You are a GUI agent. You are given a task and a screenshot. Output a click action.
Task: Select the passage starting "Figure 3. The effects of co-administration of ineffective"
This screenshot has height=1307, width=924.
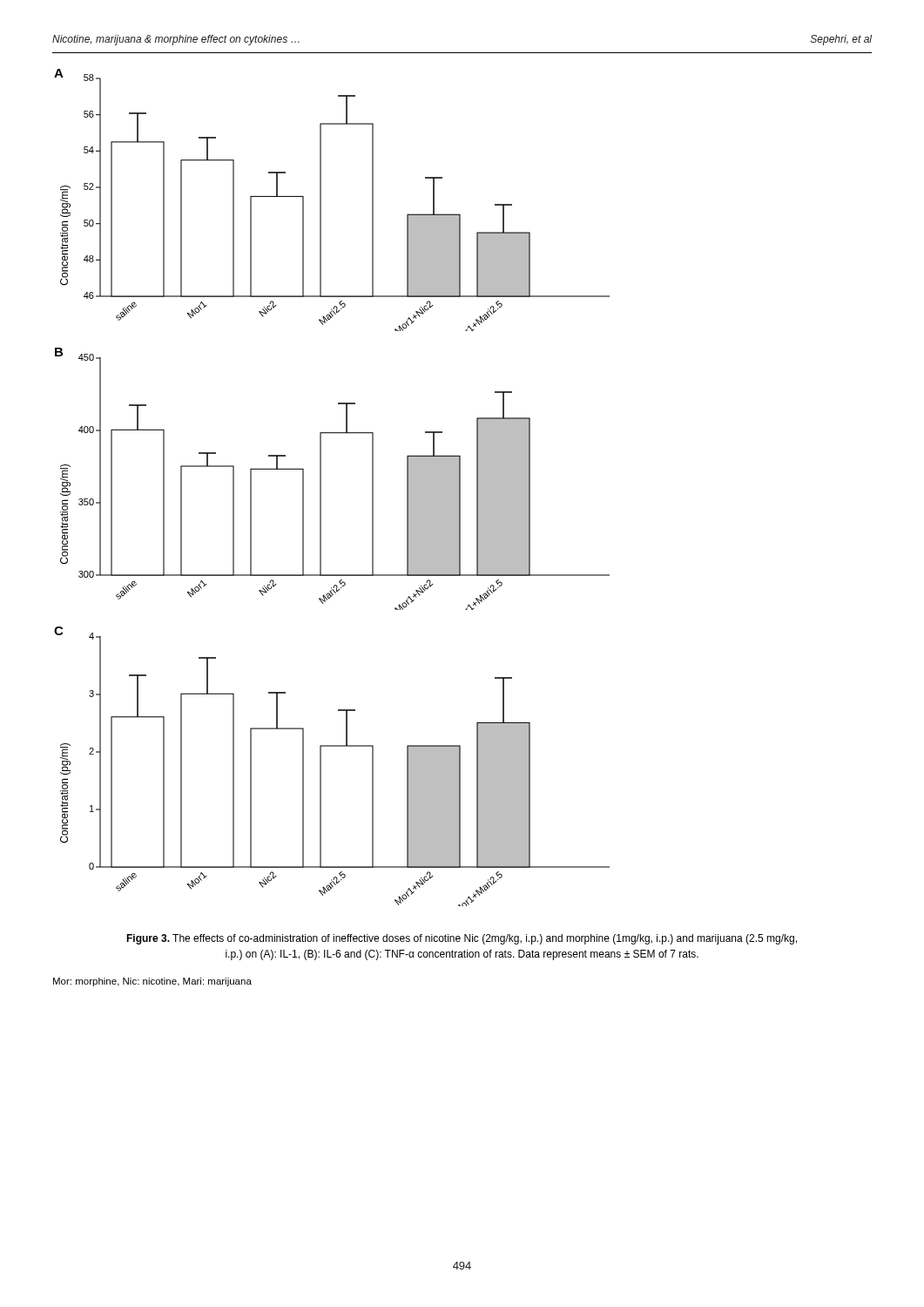coord(462,946)
